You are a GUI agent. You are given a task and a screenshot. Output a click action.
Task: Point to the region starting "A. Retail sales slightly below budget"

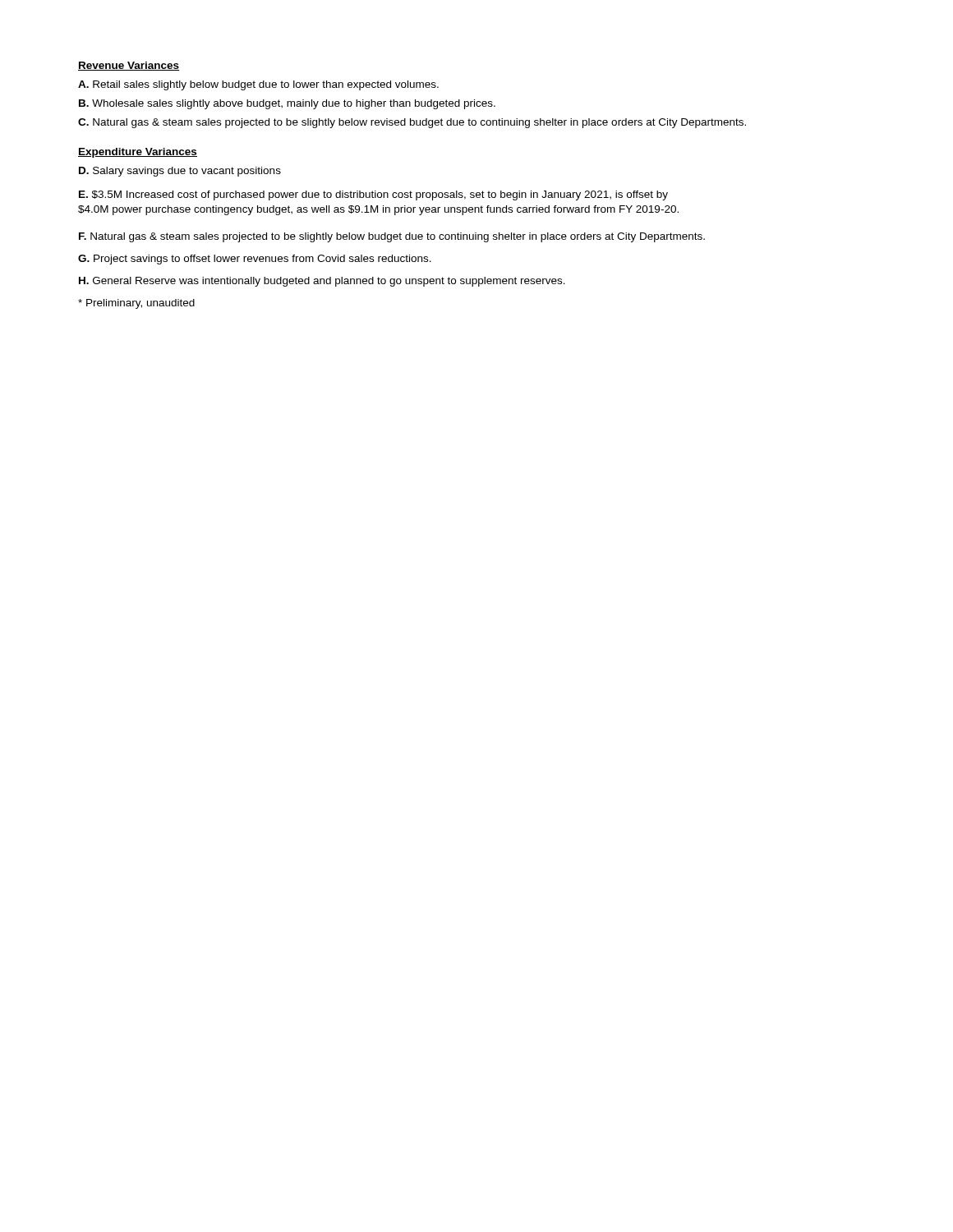[x=259, y=84]
